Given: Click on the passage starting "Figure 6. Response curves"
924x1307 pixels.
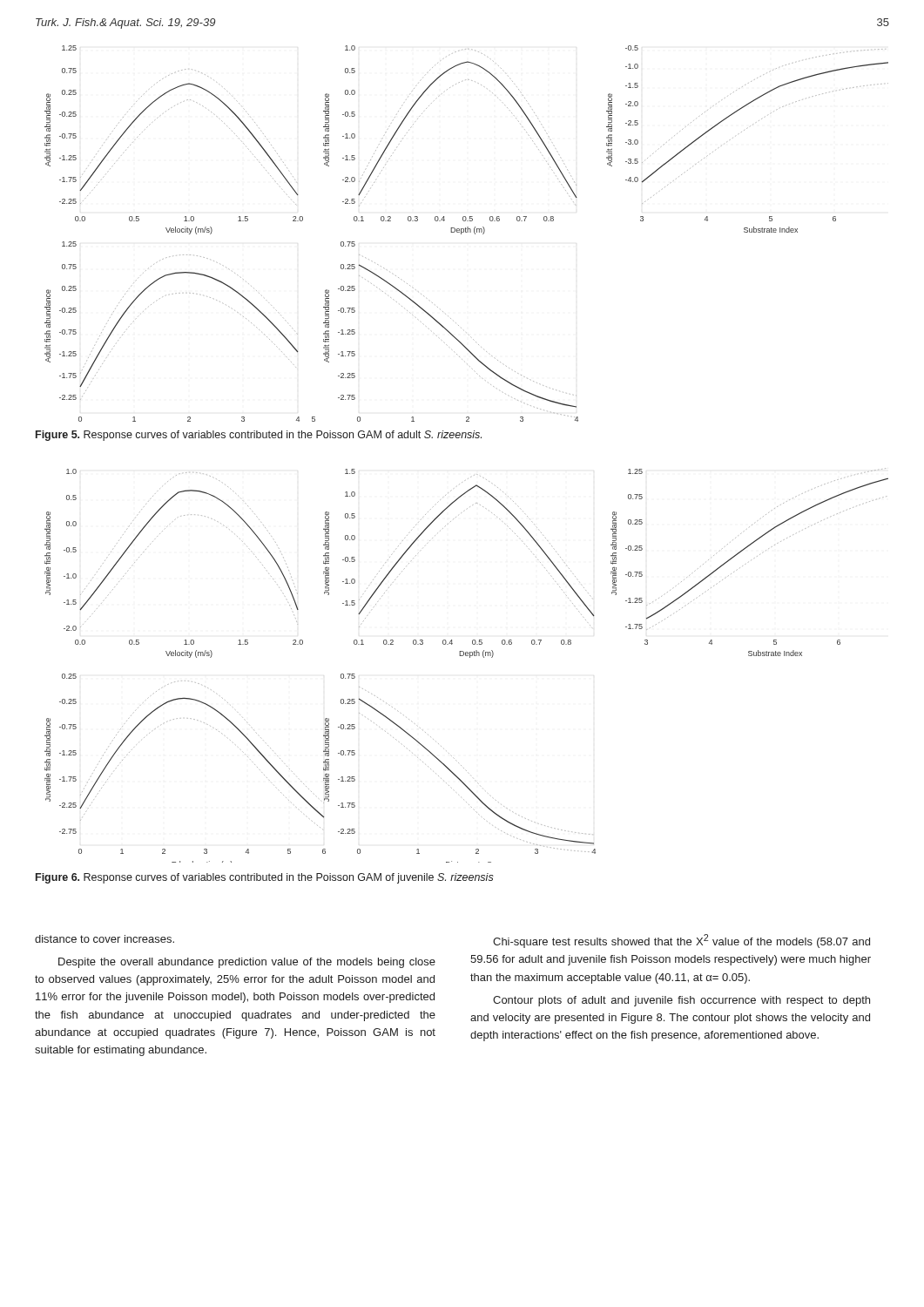Looking at the screenshot, I should click(264, 877).
